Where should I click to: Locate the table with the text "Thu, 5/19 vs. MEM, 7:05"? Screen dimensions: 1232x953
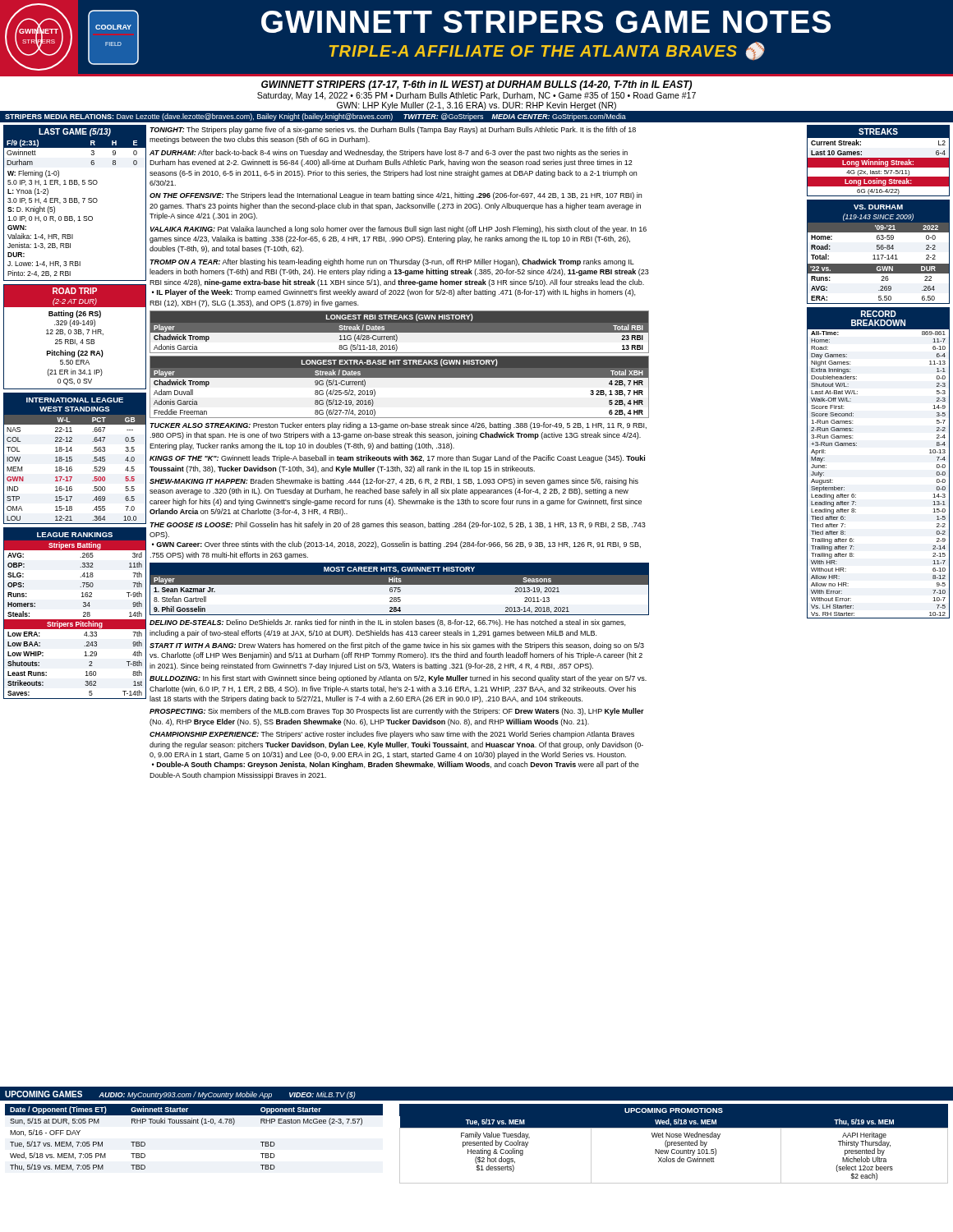[194, 1138]
